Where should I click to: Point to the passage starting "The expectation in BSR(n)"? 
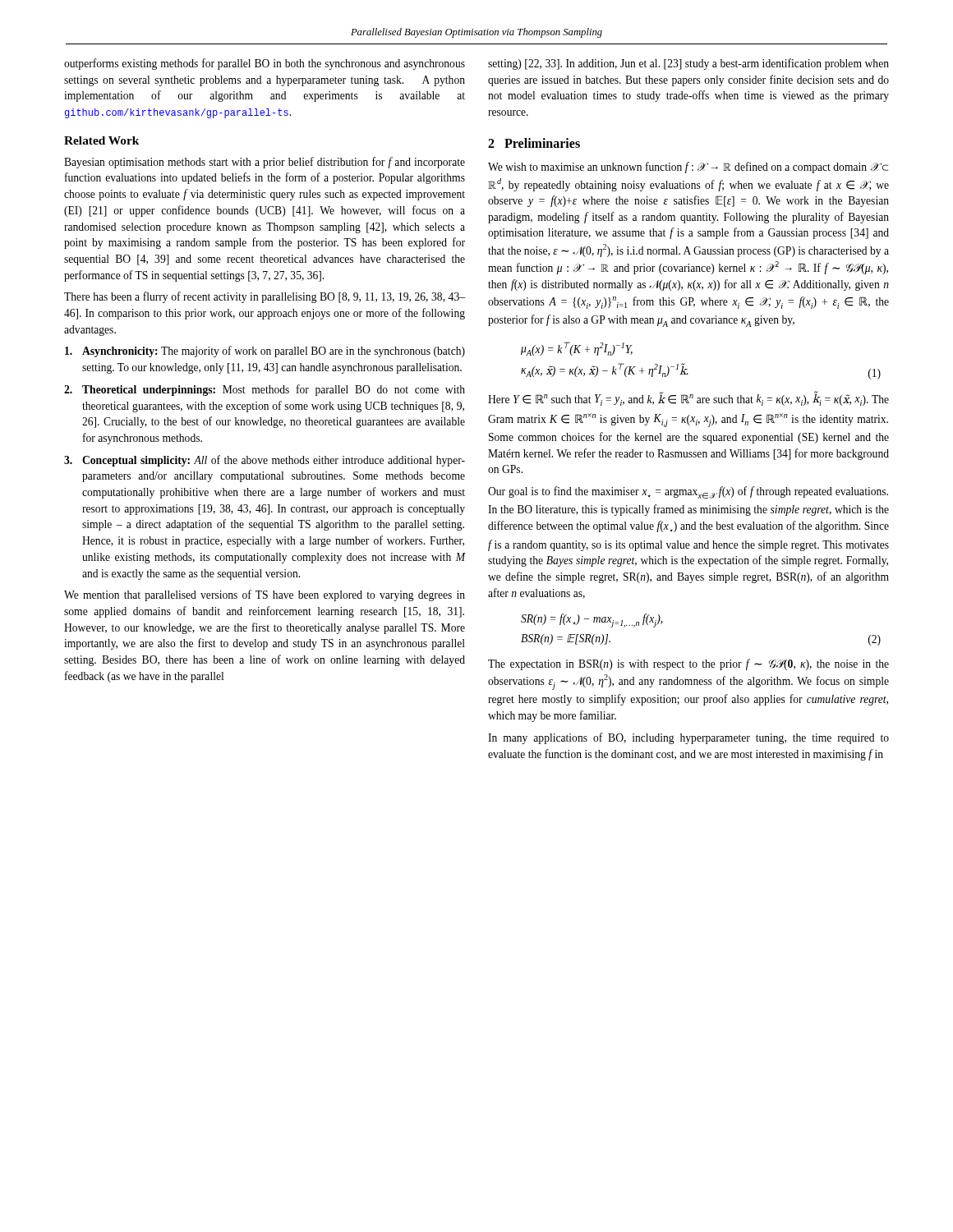tap(688, 709)
